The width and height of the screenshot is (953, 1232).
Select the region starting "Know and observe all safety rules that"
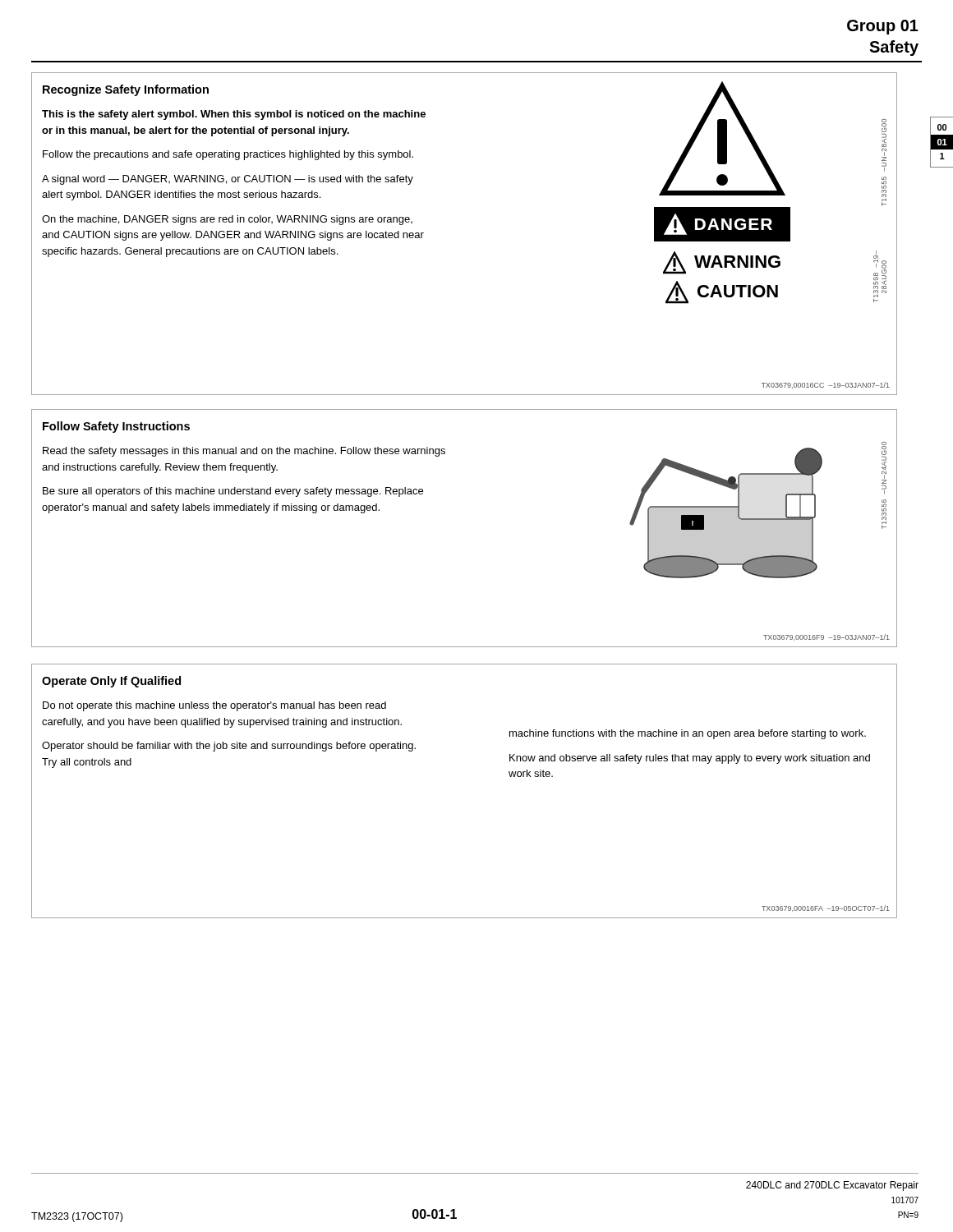tap(690, 765)
